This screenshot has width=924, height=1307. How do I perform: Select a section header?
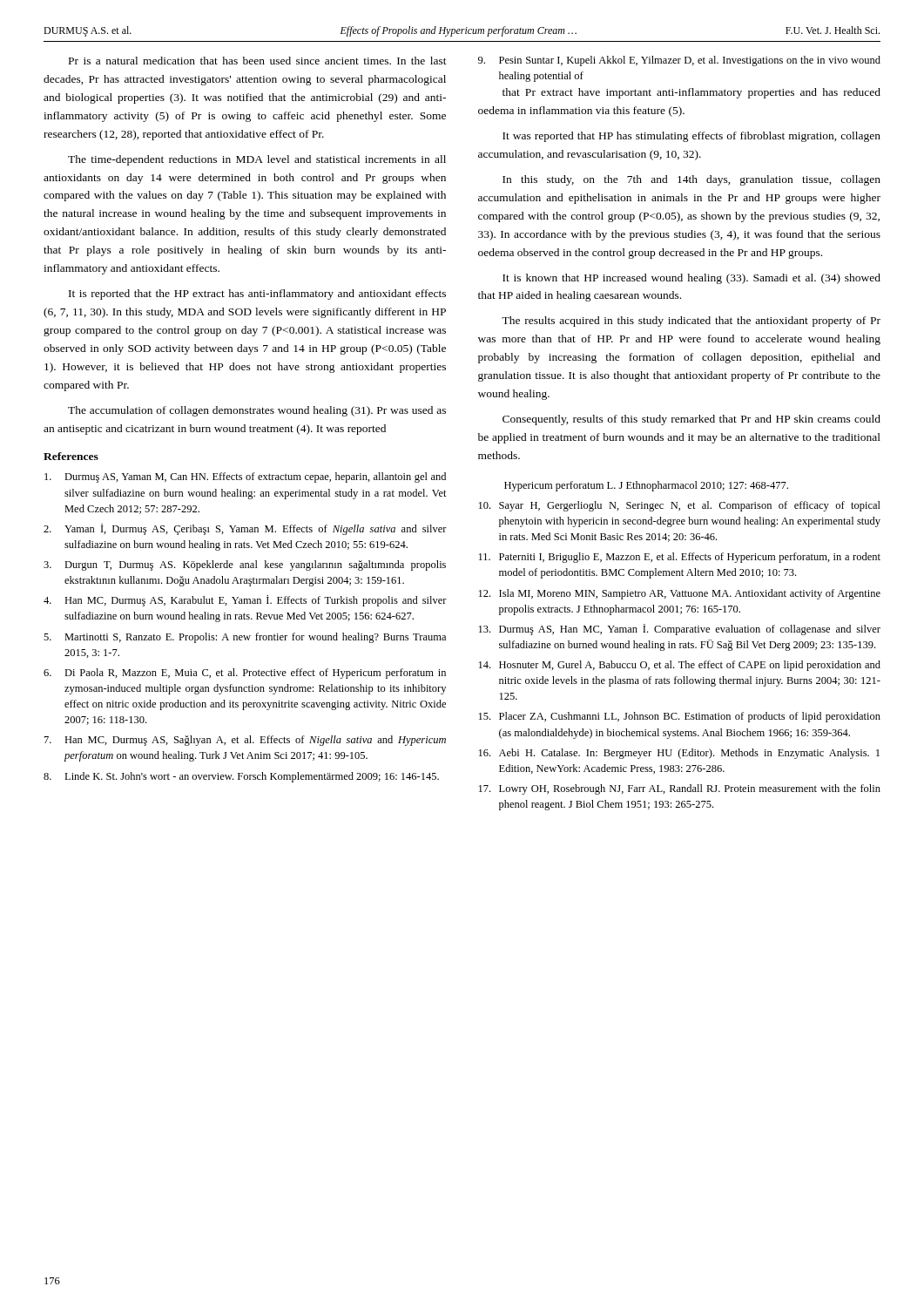coord(71,457)
